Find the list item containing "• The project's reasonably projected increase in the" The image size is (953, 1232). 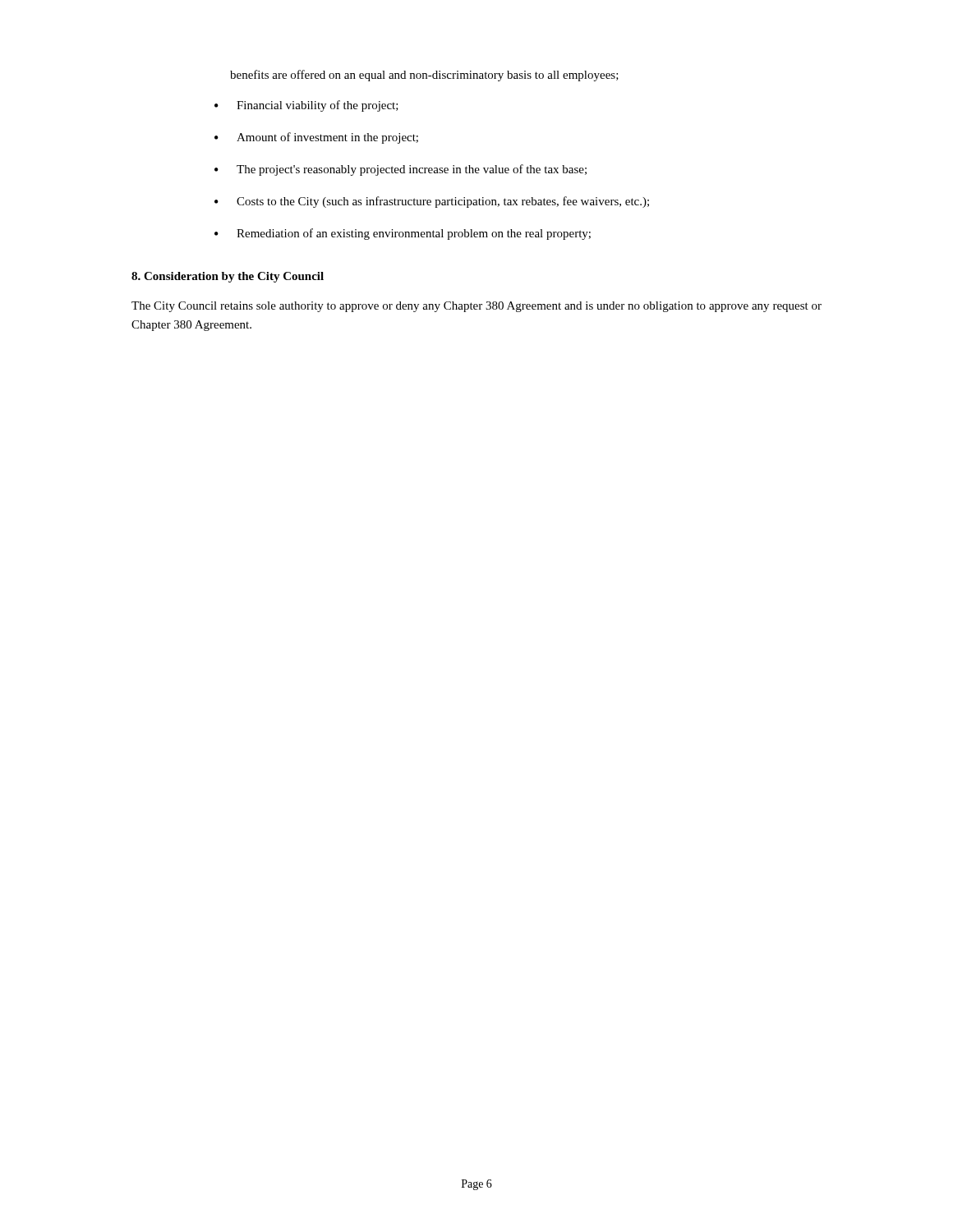pyautogui.click(x=518, y=170)
